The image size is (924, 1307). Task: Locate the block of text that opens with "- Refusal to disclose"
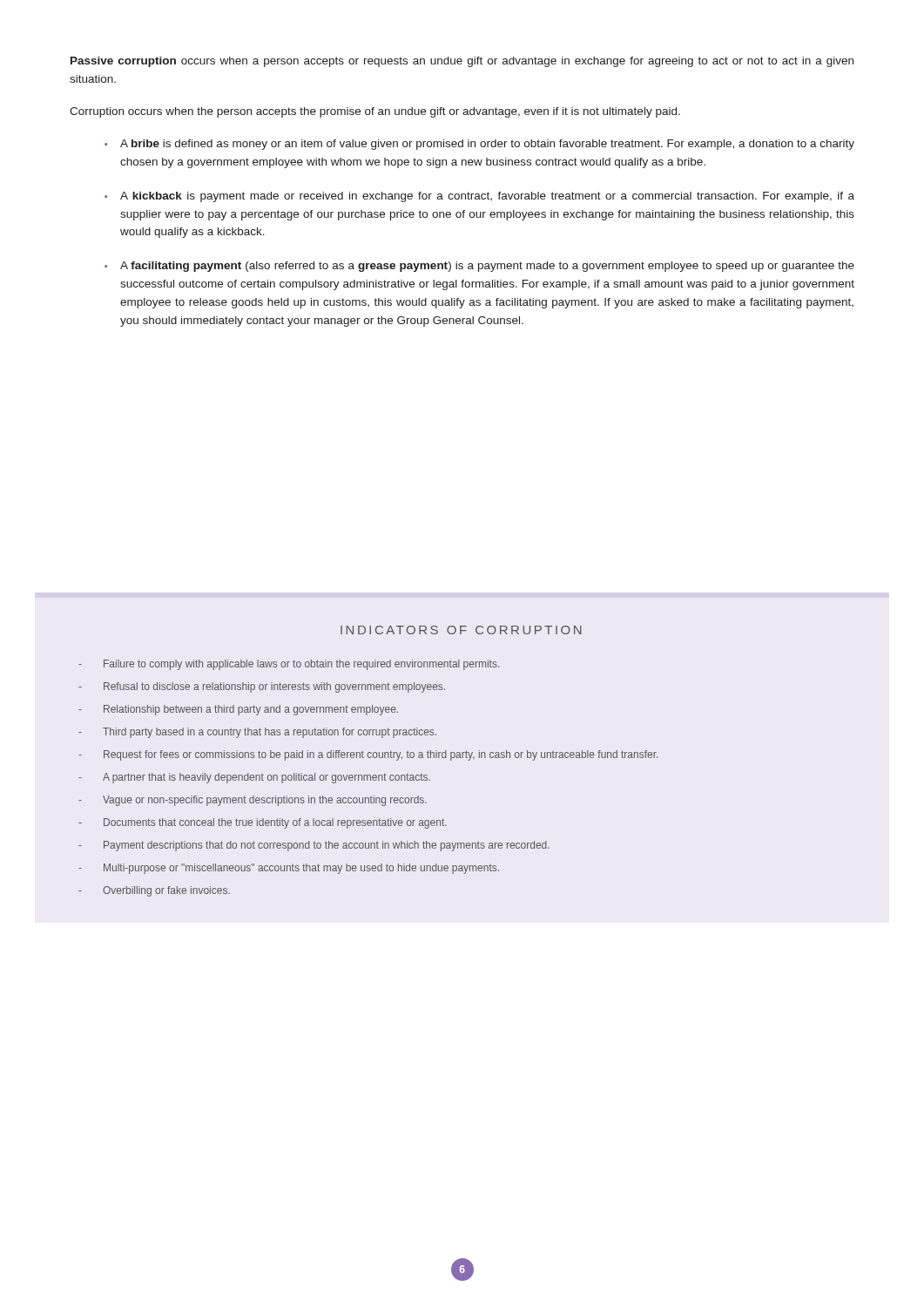[262, 687]
